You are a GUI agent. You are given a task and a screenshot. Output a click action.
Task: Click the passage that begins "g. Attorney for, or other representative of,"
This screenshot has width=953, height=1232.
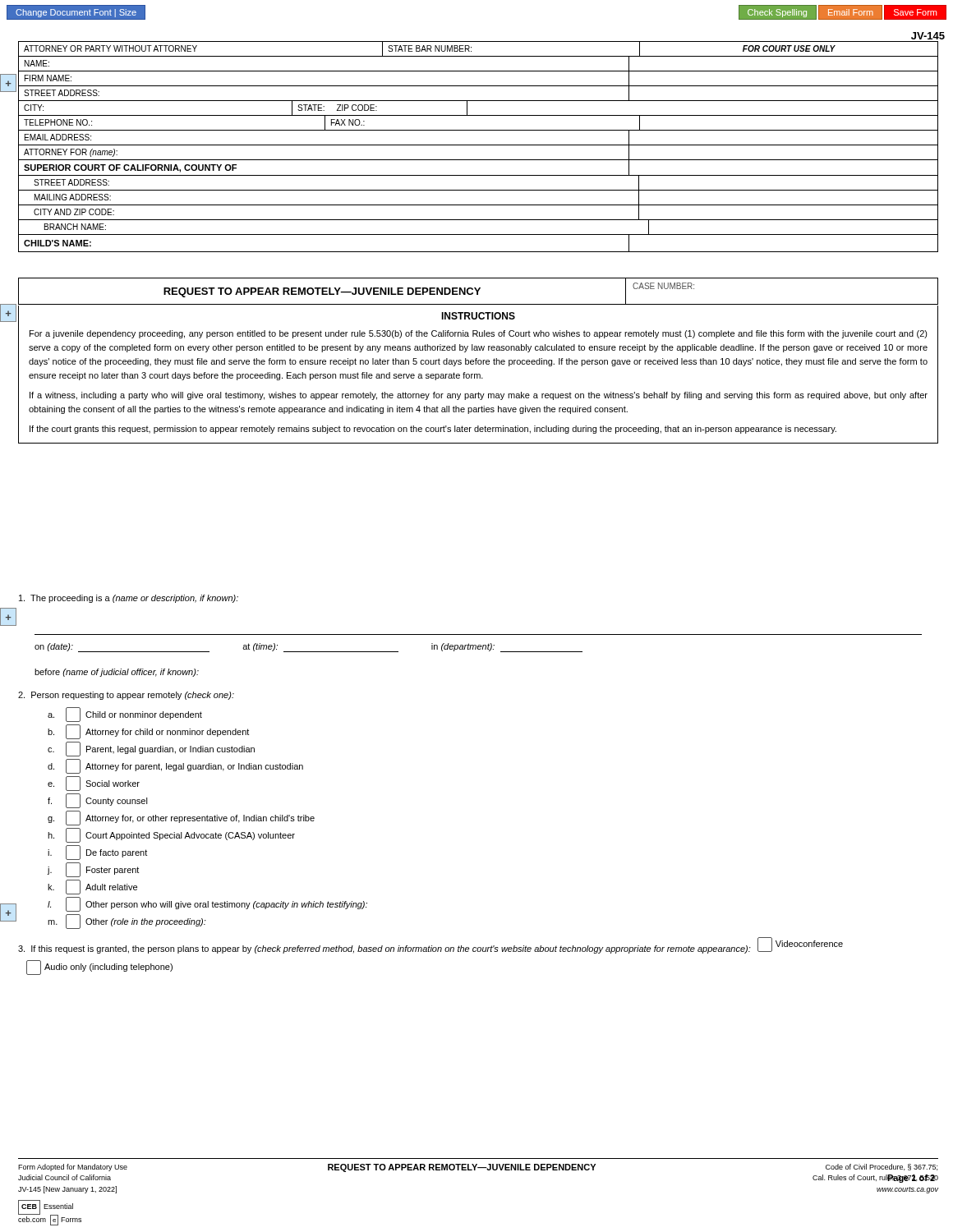tap(181, 818)
